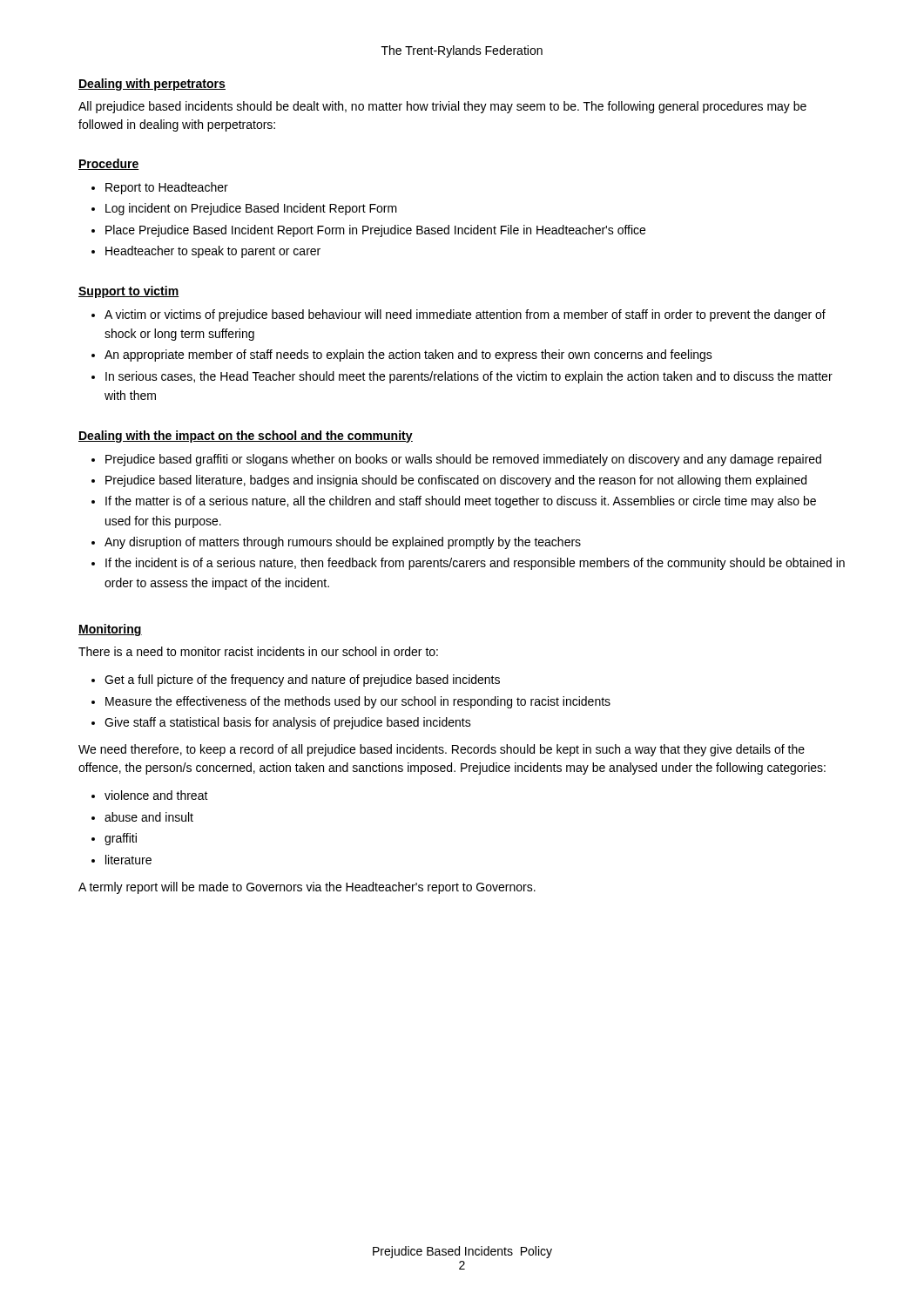Image resolution: width=924 pixels, height=1307 pixels.
Task: Click on the block starting "Any disruption of matters"
Action: tap(343, 542)
